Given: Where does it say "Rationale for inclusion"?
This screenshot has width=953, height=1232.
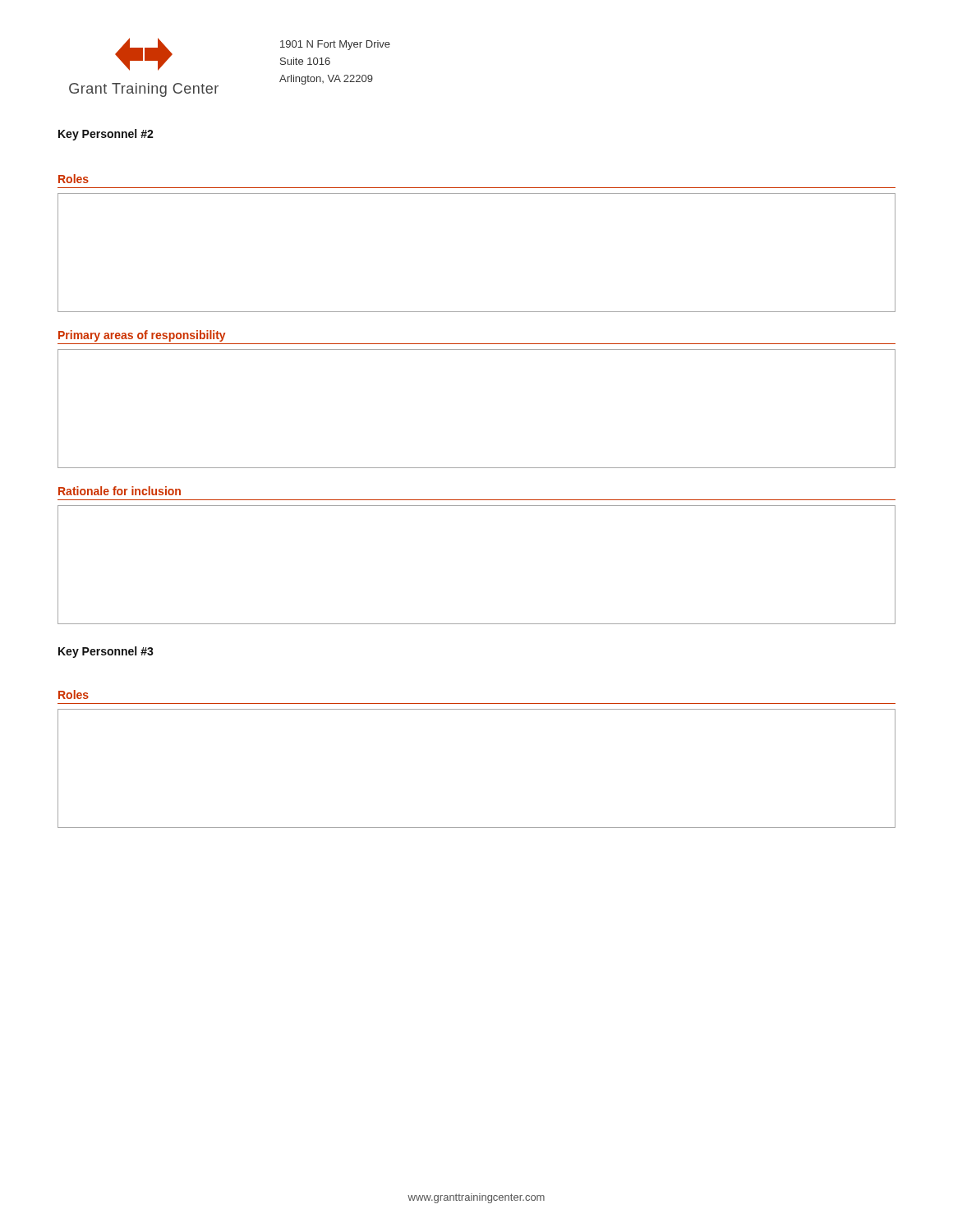Looking at the screenshot, I should tap(476, 492).
